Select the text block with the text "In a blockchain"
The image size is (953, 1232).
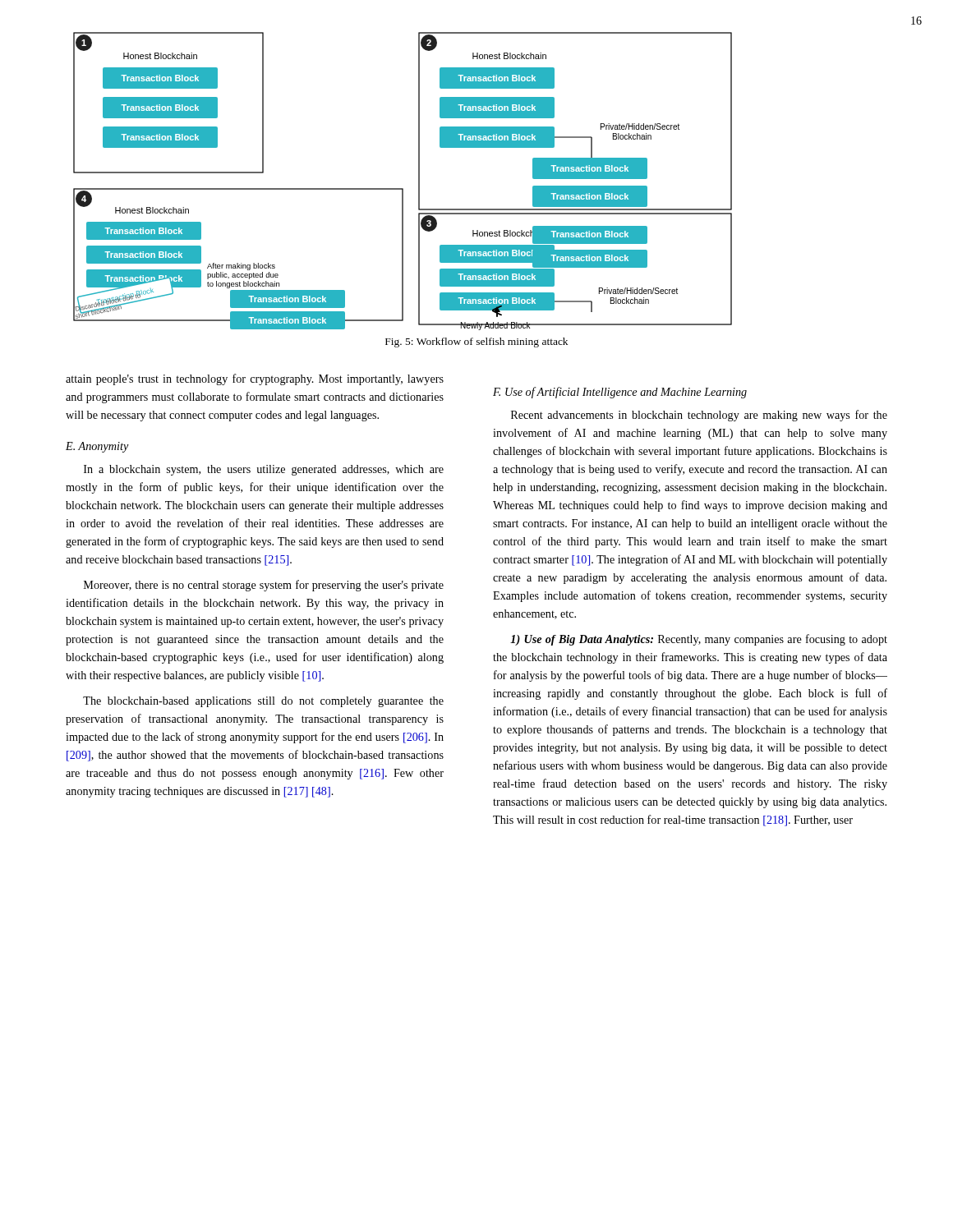coord(255,630)
